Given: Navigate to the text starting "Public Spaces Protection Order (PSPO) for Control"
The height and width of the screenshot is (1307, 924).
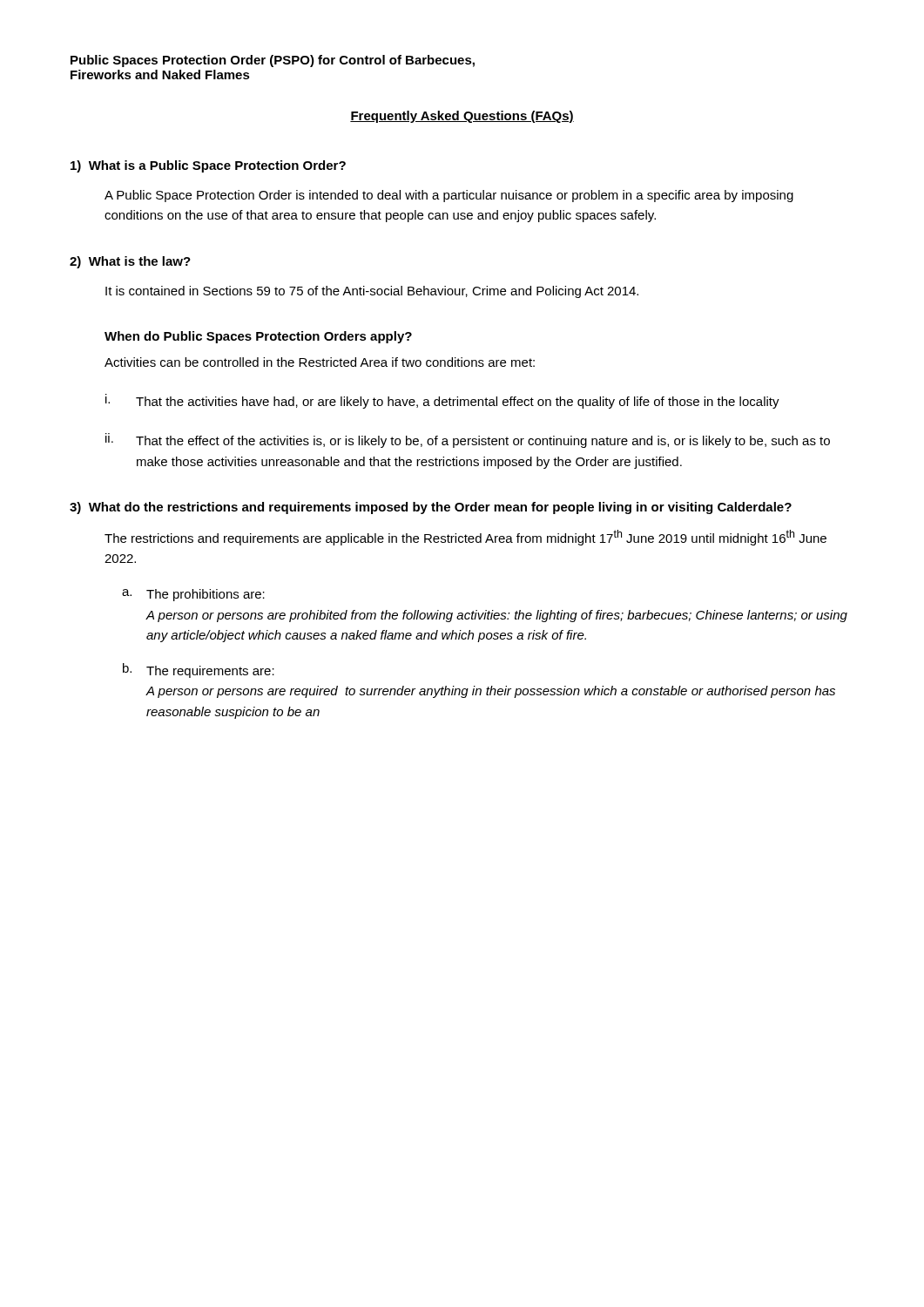Looking at the screenshot, I should coord(273,67).
